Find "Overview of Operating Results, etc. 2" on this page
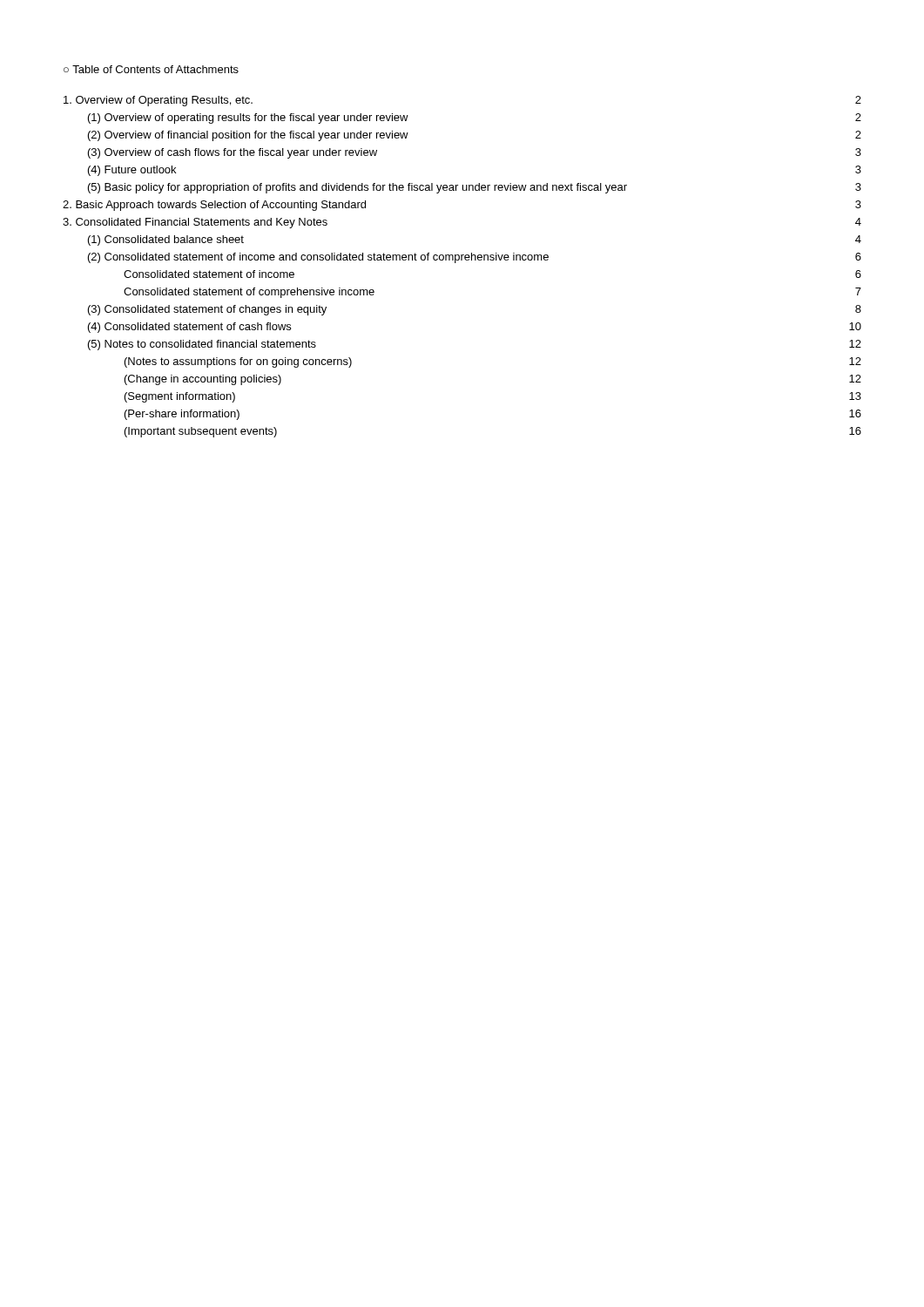Image resolution: width=924 pixels, height=1307 pixels. [x=148, y=101]
